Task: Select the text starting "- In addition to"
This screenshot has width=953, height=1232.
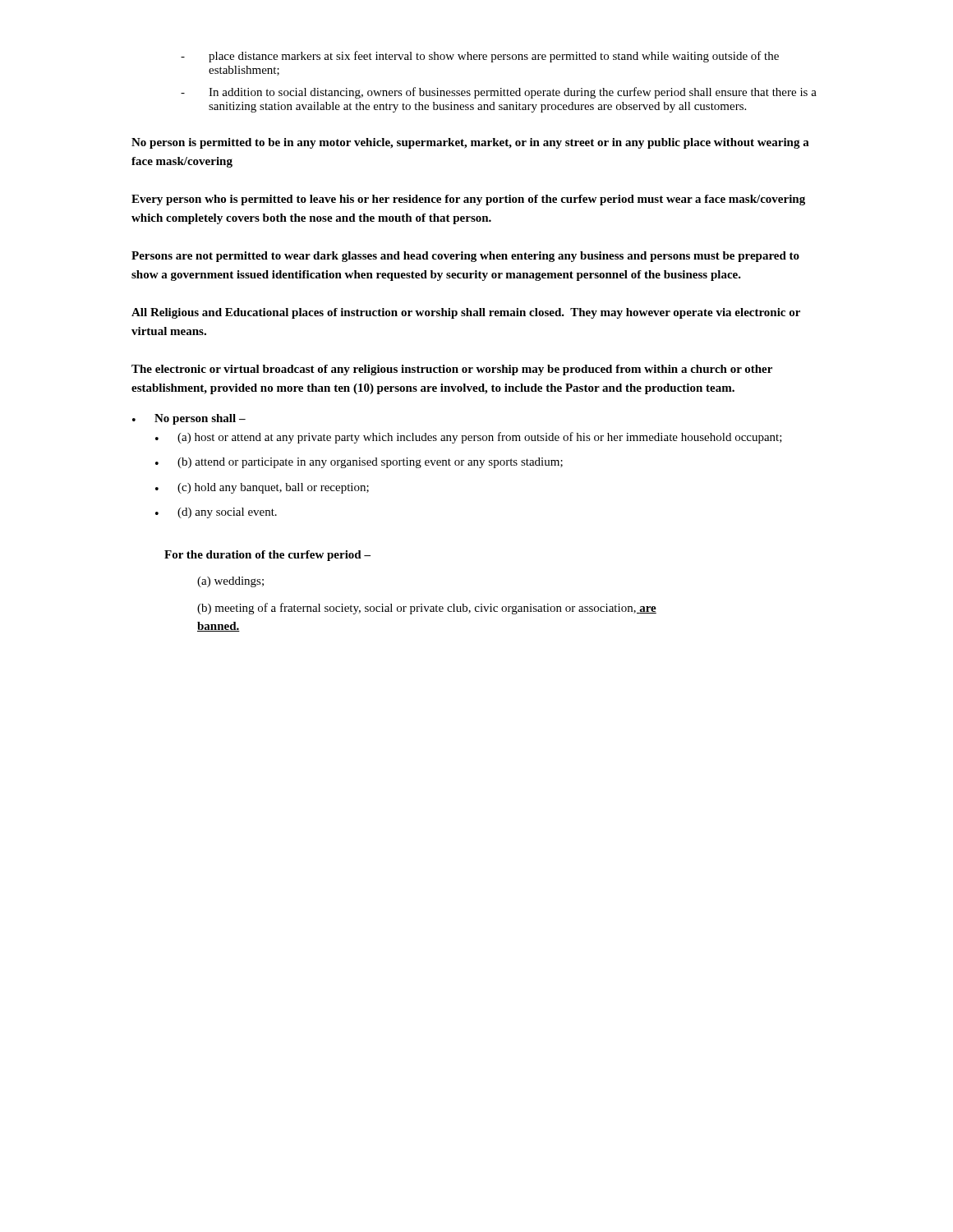Action: 501,99
